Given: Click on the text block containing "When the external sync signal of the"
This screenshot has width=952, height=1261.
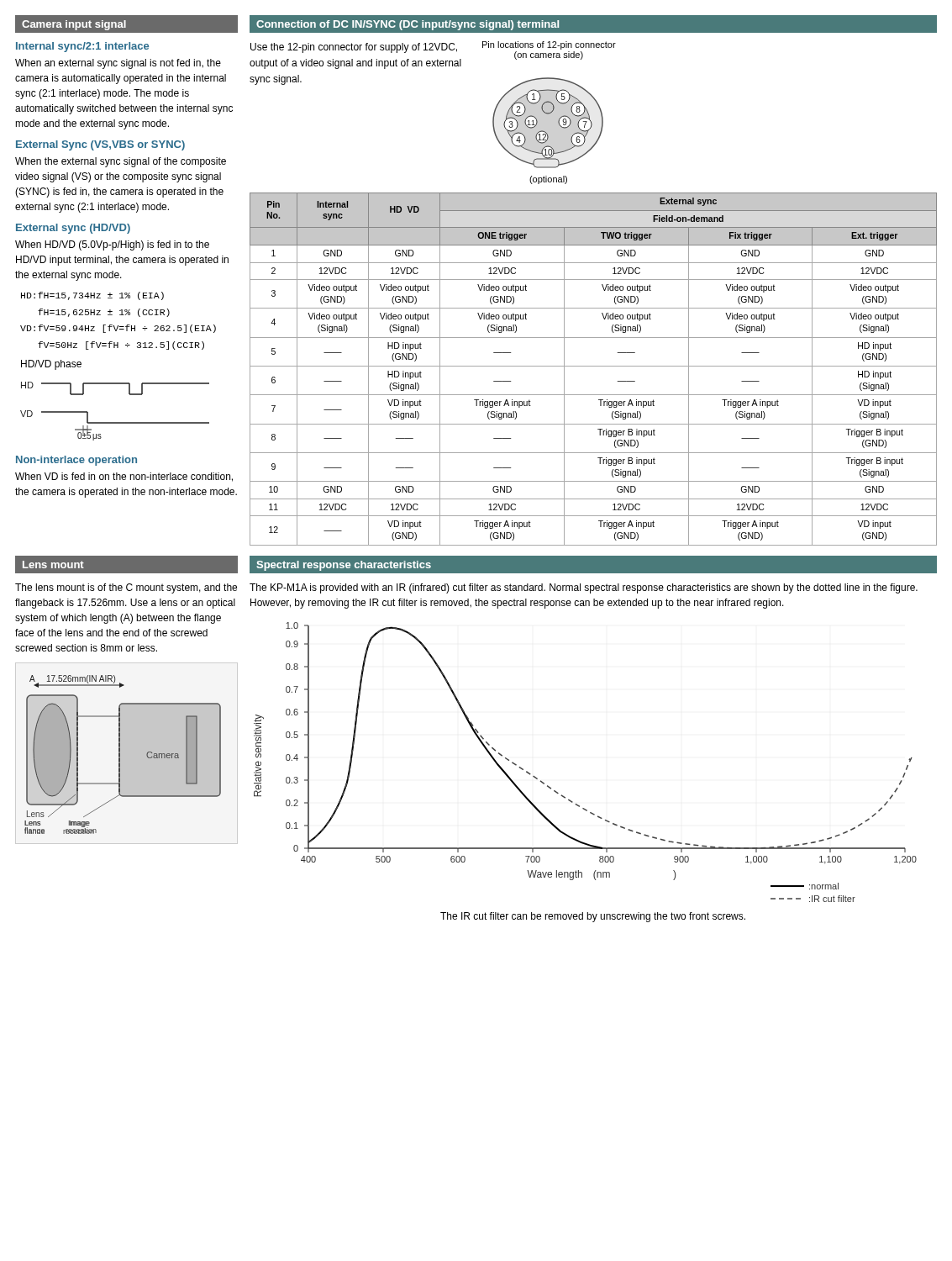Looking at the screenshot, I should (x=121, y=184).
